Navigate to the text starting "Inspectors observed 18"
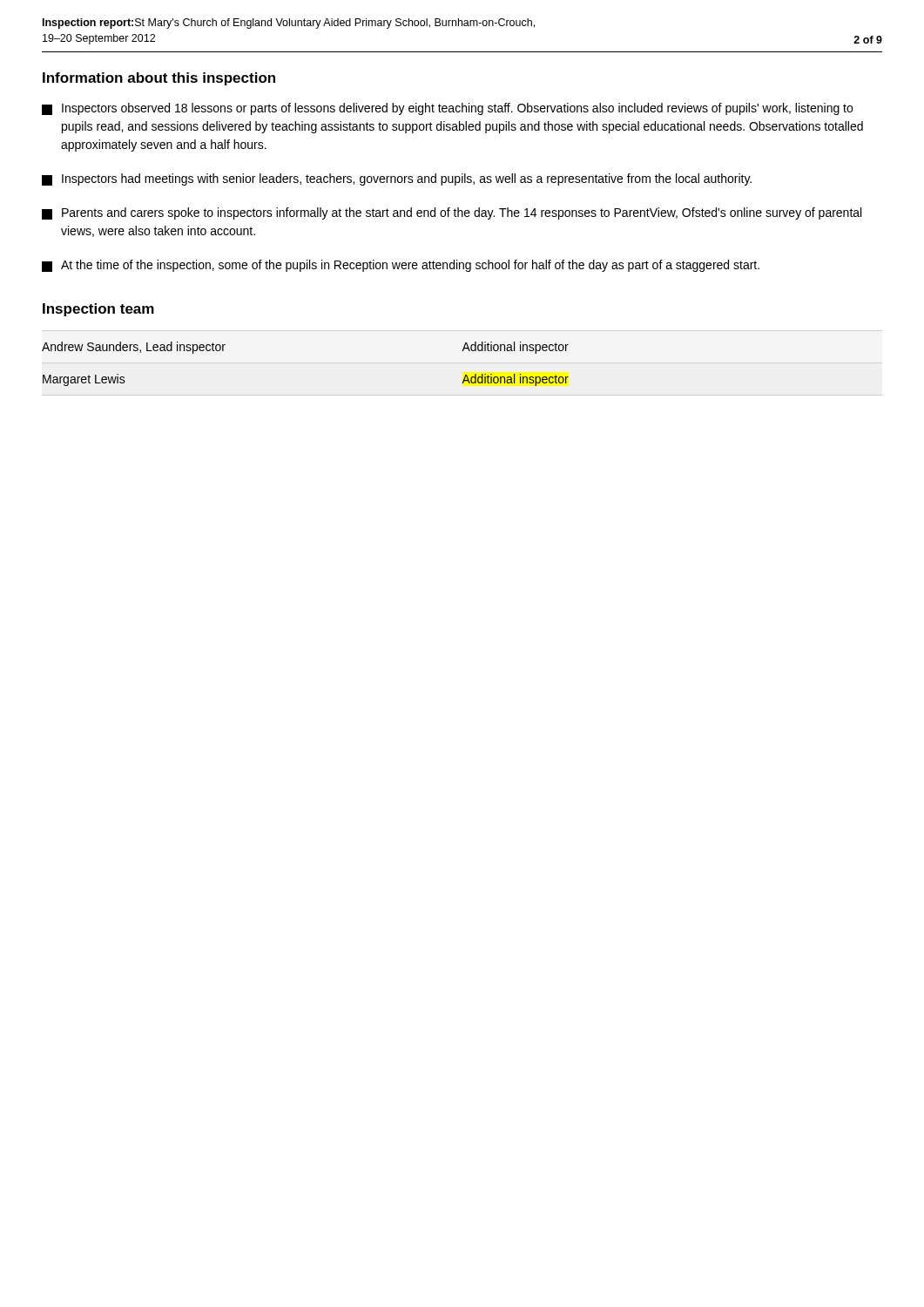 coord(462,127)
